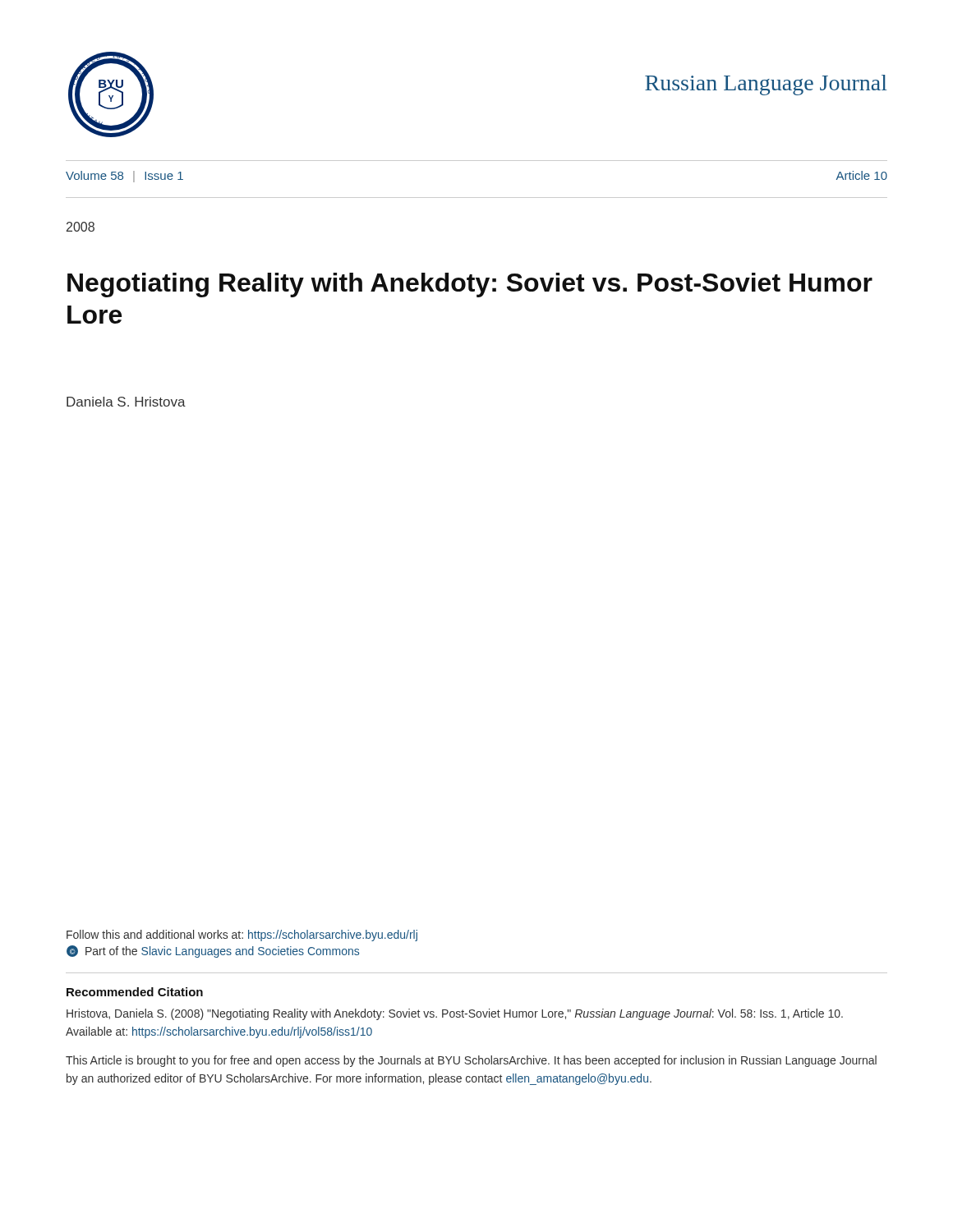Locate the text "Volume 58 | Issue 1"
953x1232 pixels.
(125, 175)
